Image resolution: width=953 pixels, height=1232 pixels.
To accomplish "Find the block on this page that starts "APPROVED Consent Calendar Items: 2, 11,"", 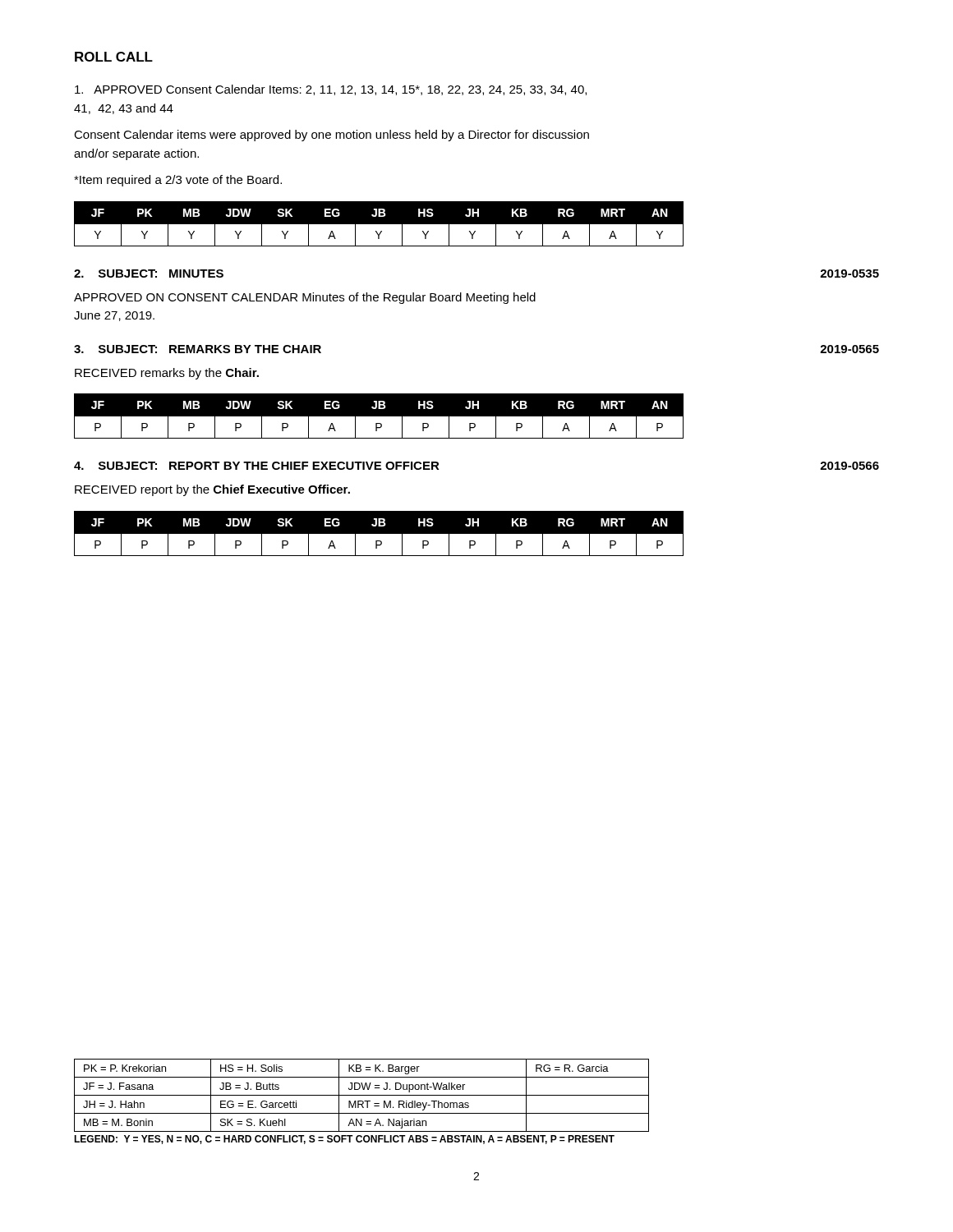I will click(331, 98).
